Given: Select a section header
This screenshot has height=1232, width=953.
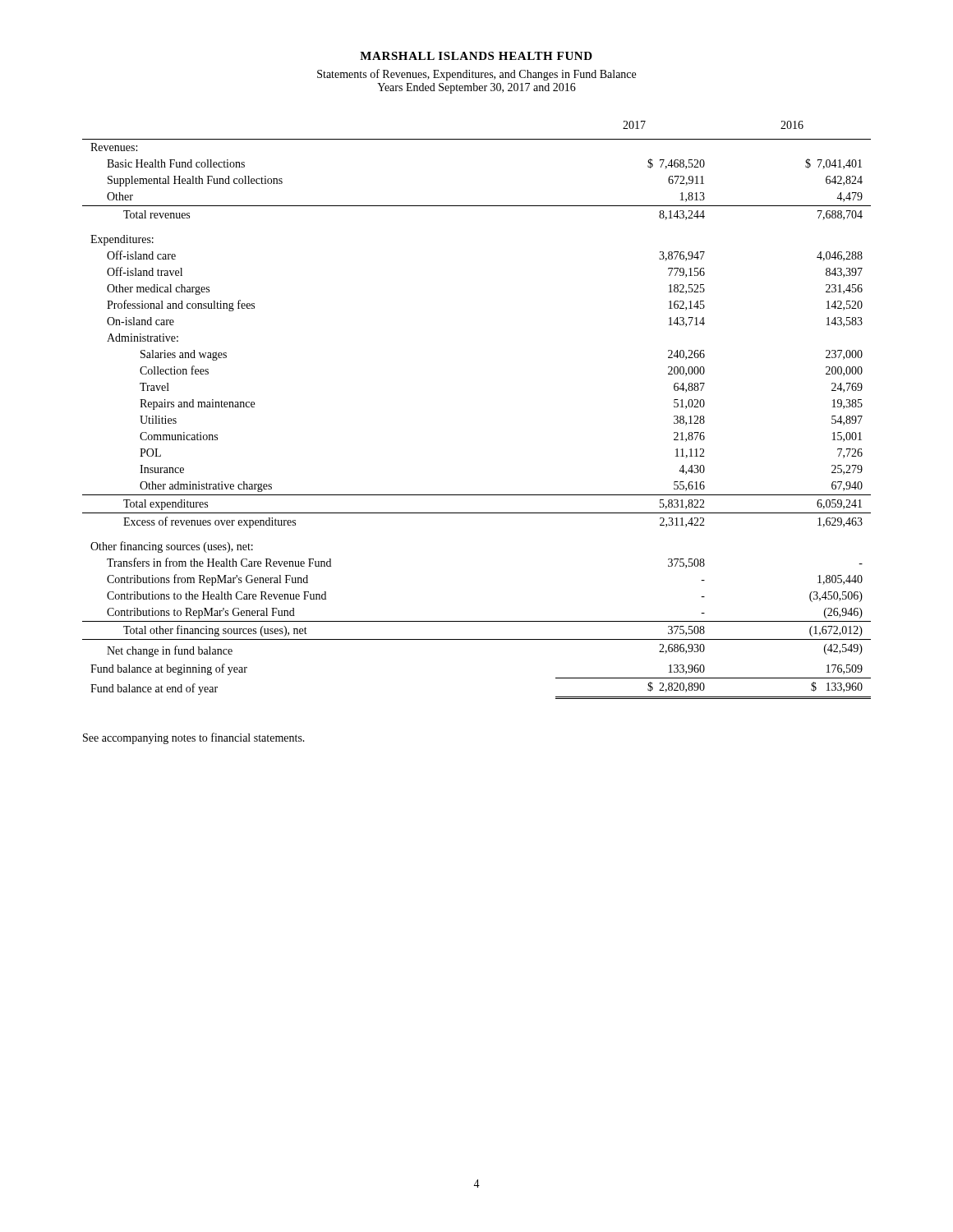Looking at the screenshot, I should click(476, 81).
